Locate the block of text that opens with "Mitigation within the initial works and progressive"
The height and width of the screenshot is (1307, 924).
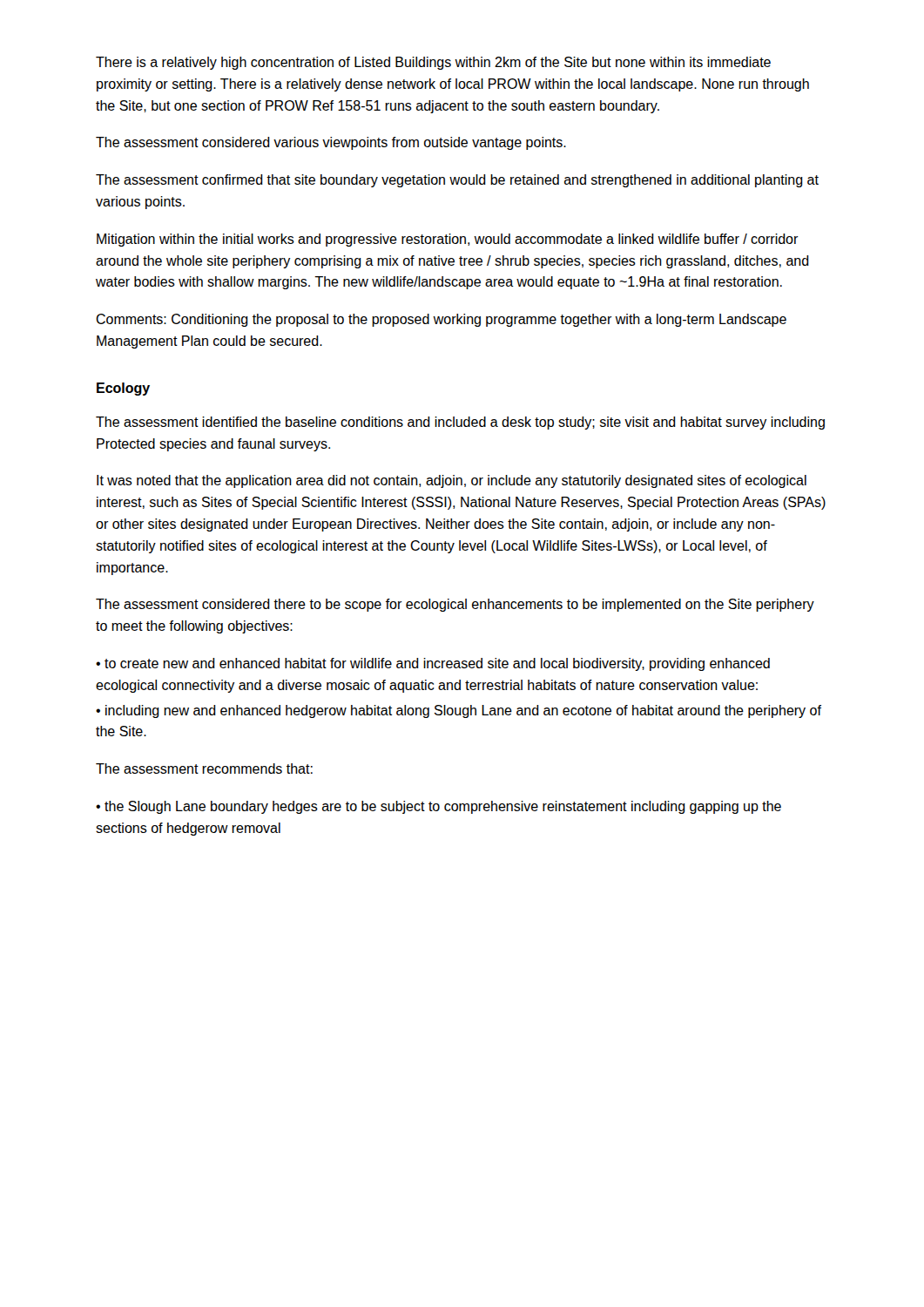(x=452, y=261)
